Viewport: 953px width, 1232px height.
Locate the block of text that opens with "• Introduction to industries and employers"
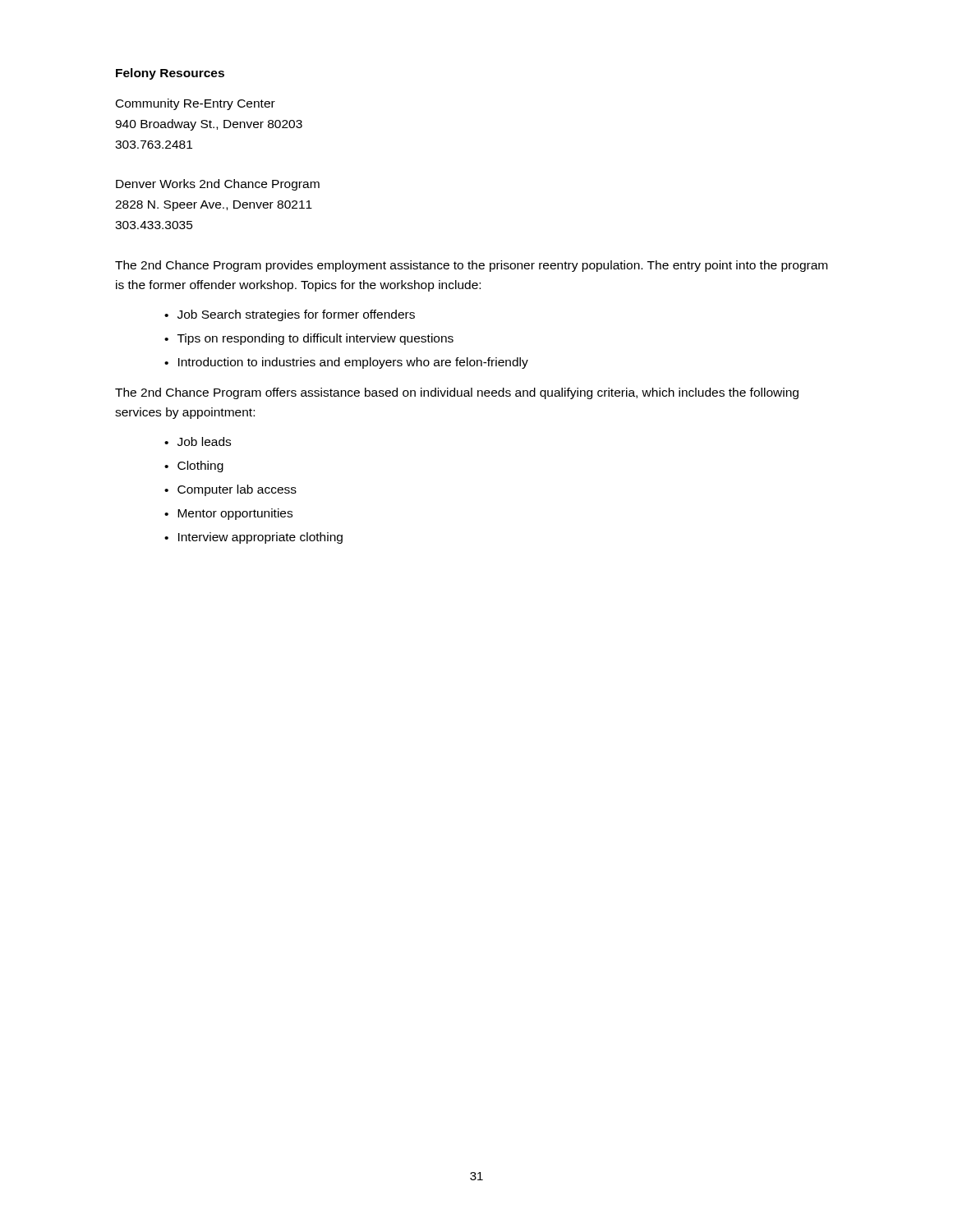coord(346,363)
